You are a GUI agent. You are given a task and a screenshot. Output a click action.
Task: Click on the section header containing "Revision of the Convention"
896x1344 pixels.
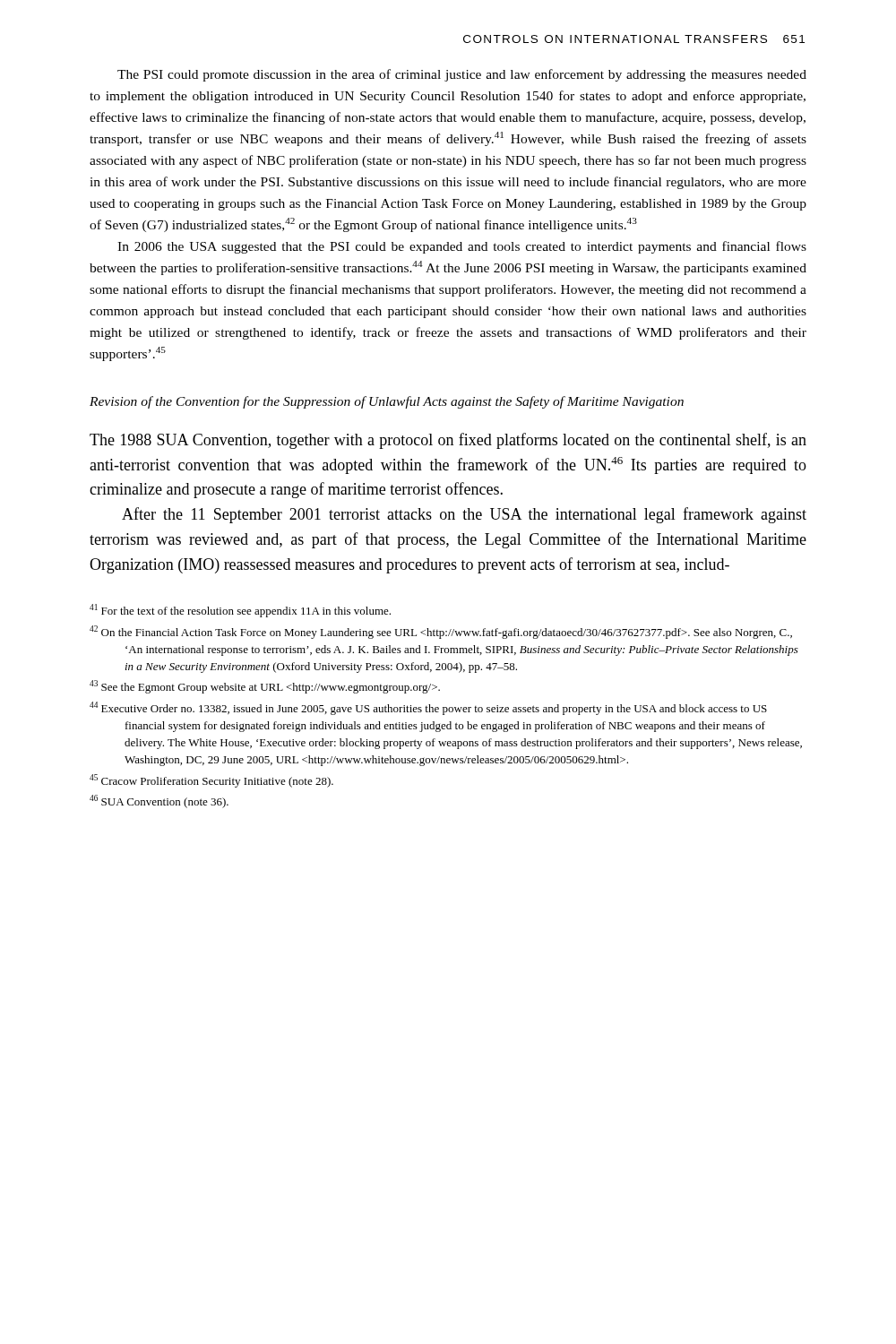pos(387,401)
